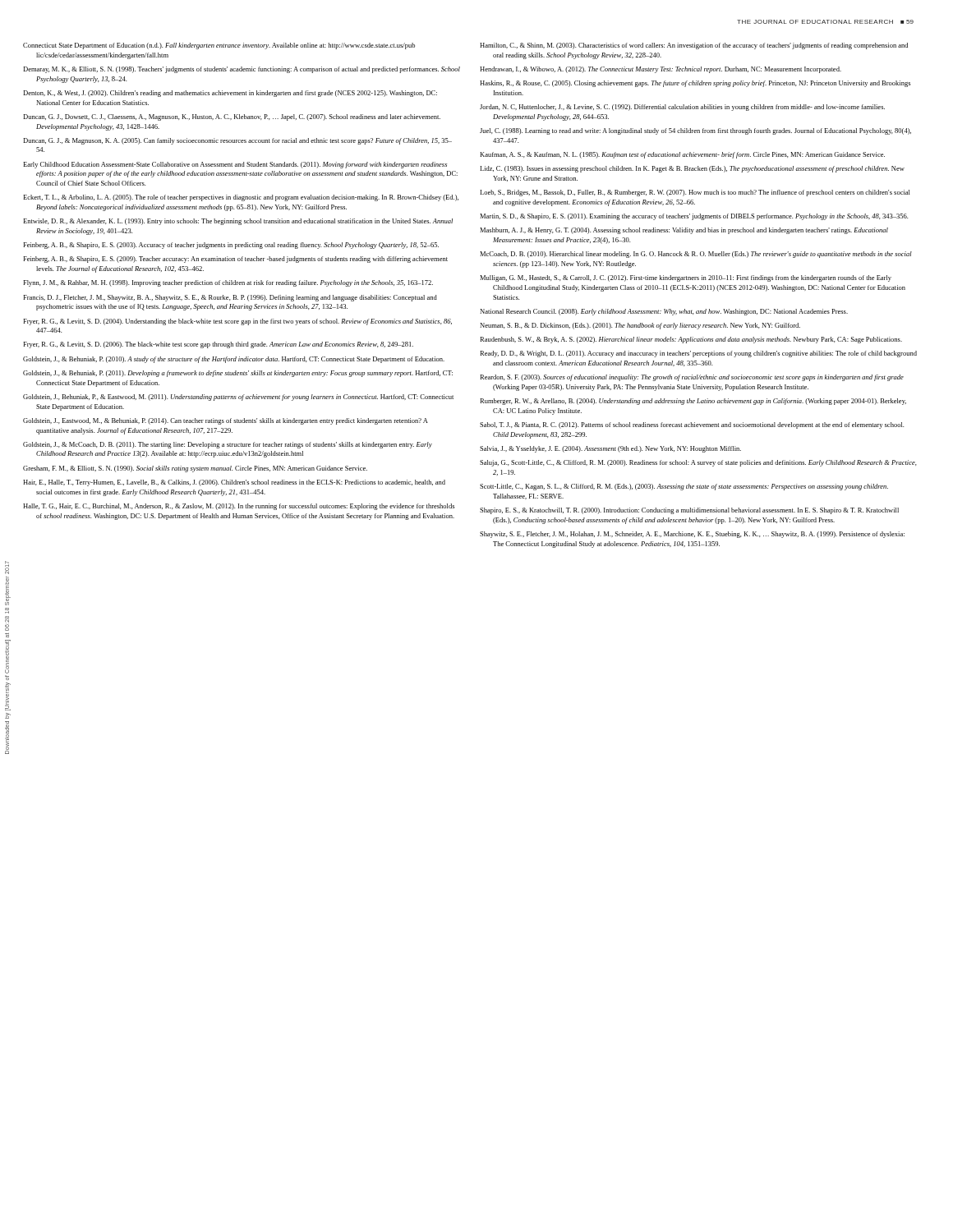The image size is (953, 1232).
Task: Point to the block beginning "Shapiro, E. S.,"
Action: tap(689, 515)
